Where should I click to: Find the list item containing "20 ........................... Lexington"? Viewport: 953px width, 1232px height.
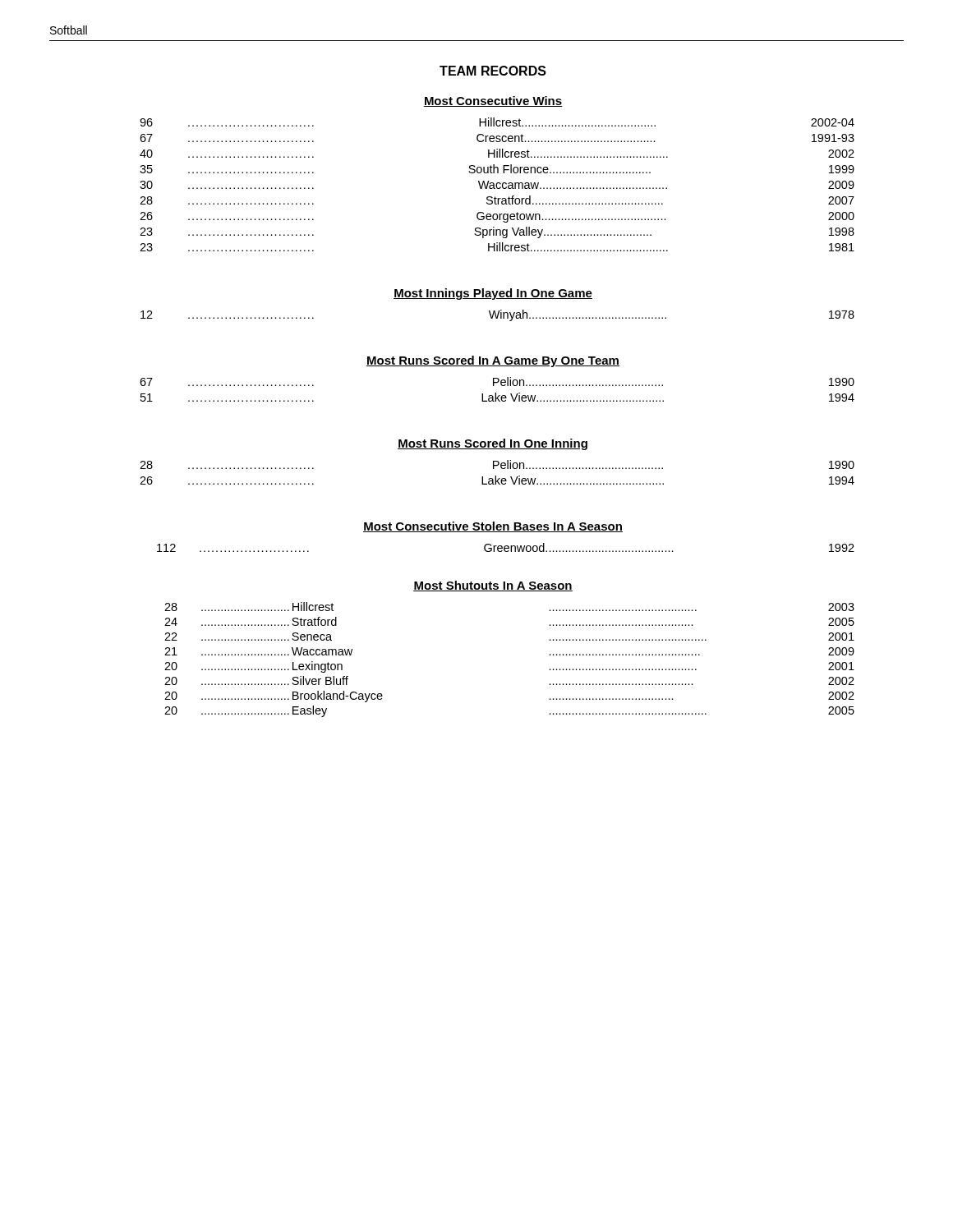(x=171, y=667)
